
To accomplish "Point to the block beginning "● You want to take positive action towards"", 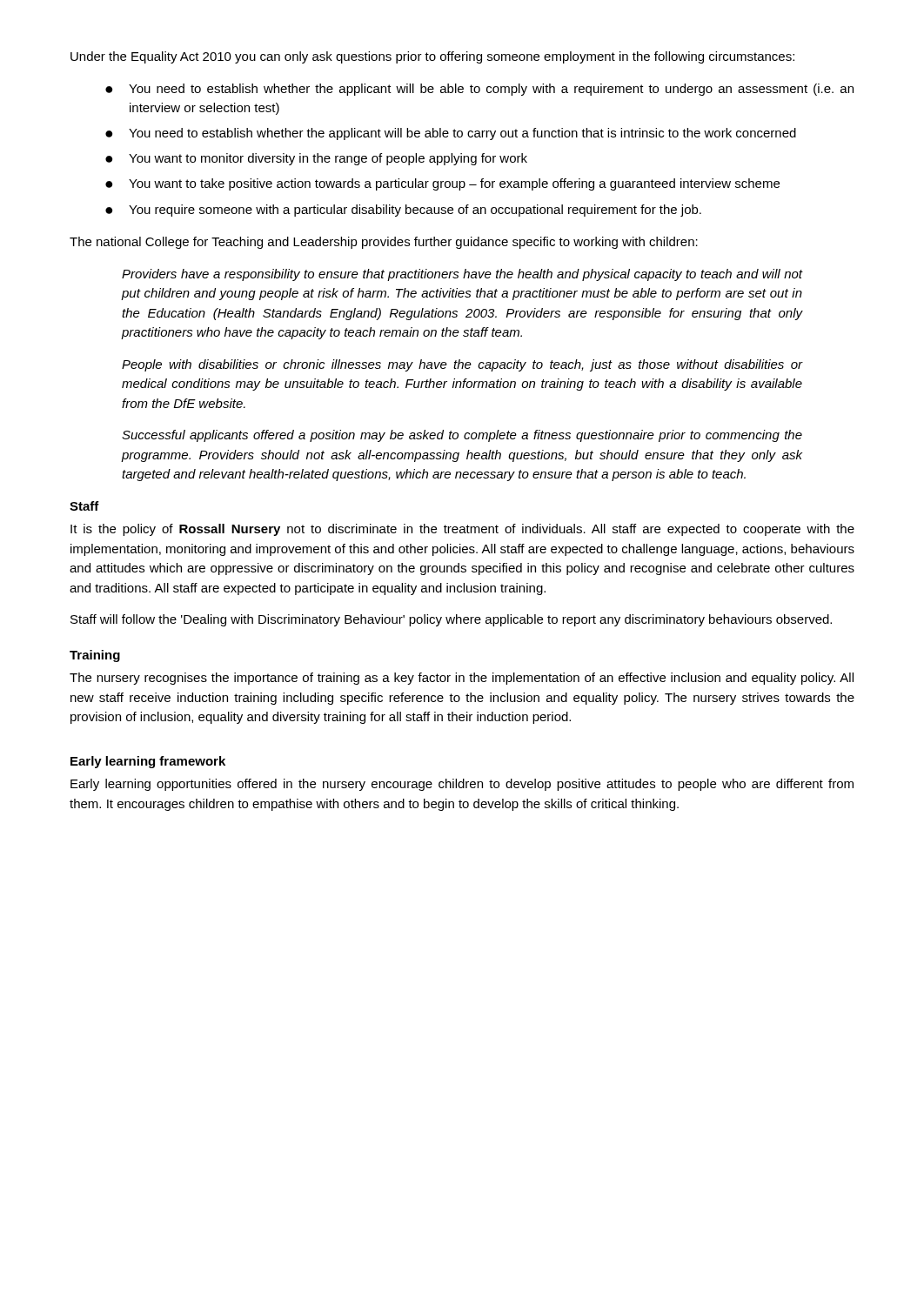I will tap(479, 184).
